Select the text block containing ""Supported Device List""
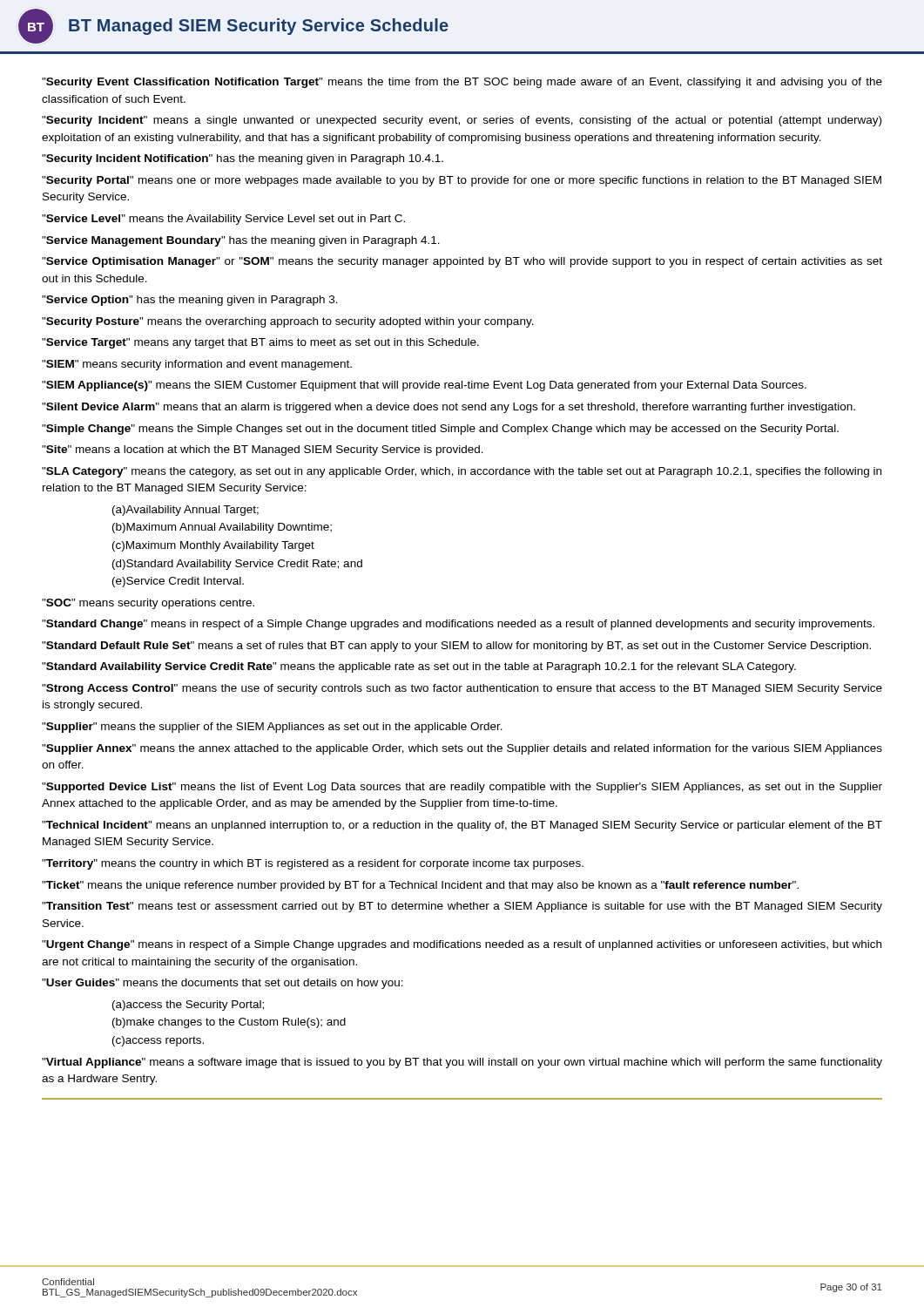 [462, 795]
